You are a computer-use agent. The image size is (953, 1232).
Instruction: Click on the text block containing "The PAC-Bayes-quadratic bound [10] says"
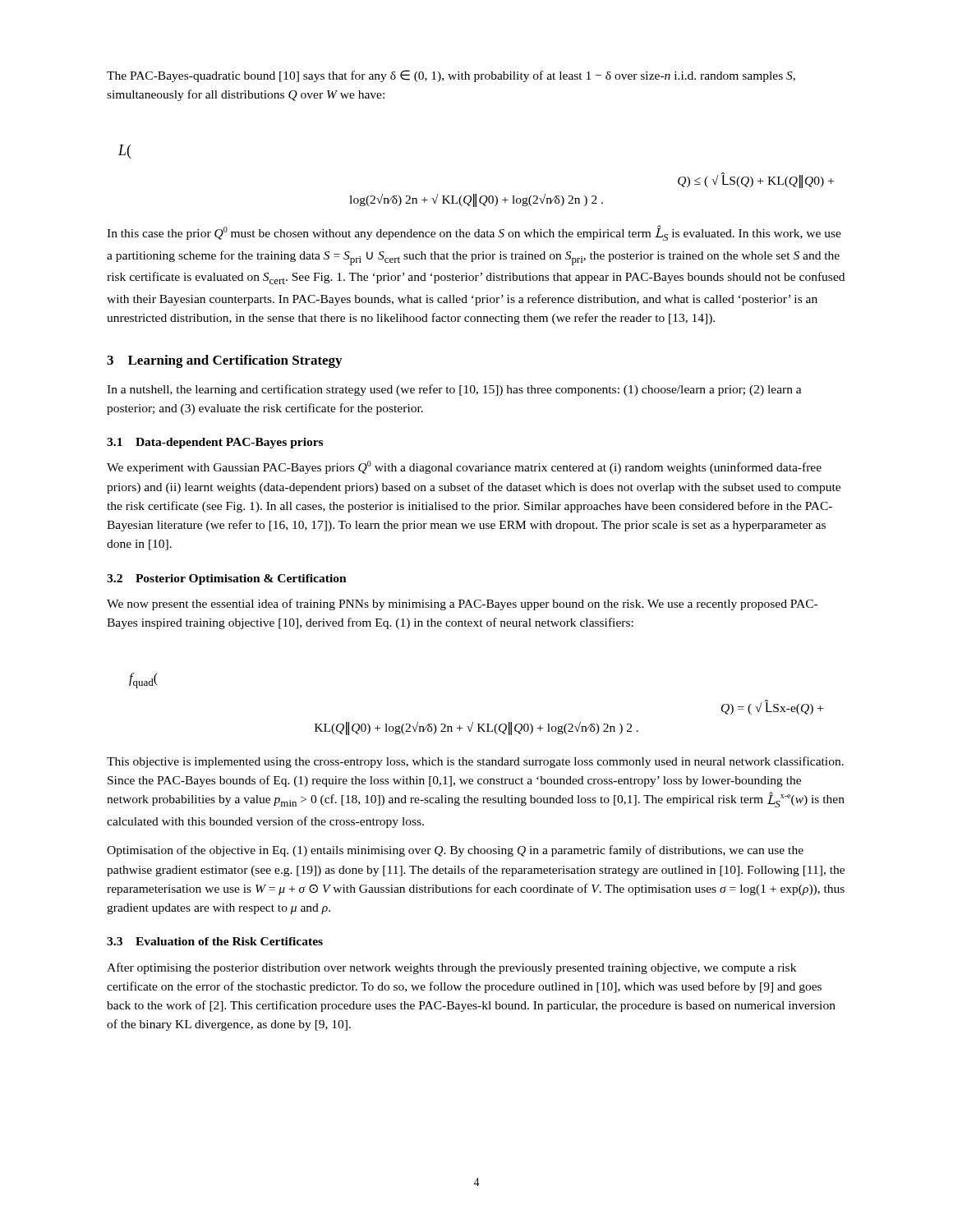(451, 85)
